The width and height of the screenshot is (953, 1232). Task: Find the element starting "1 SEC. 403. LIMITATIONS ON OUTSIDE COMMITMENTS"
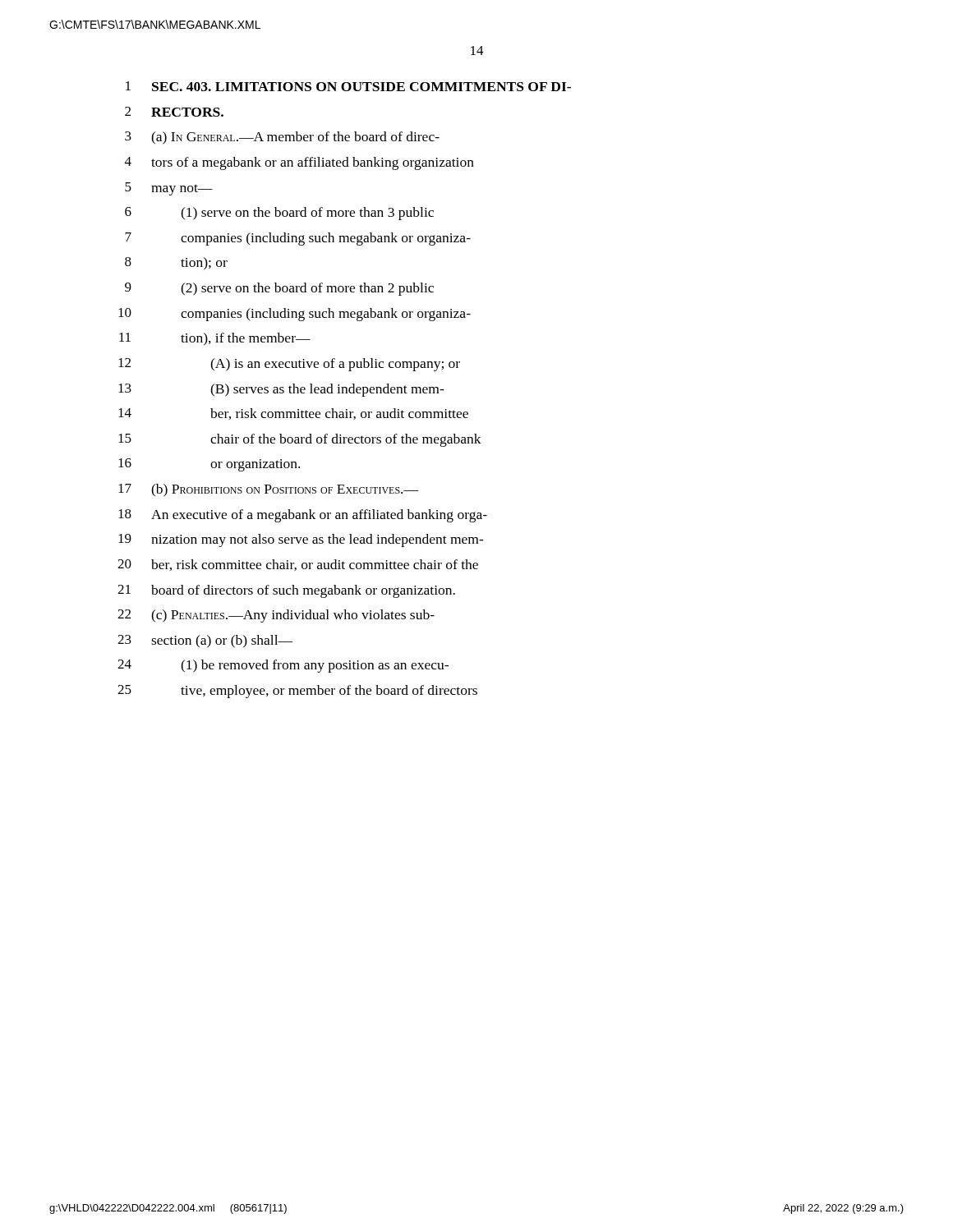click(490, 86)
